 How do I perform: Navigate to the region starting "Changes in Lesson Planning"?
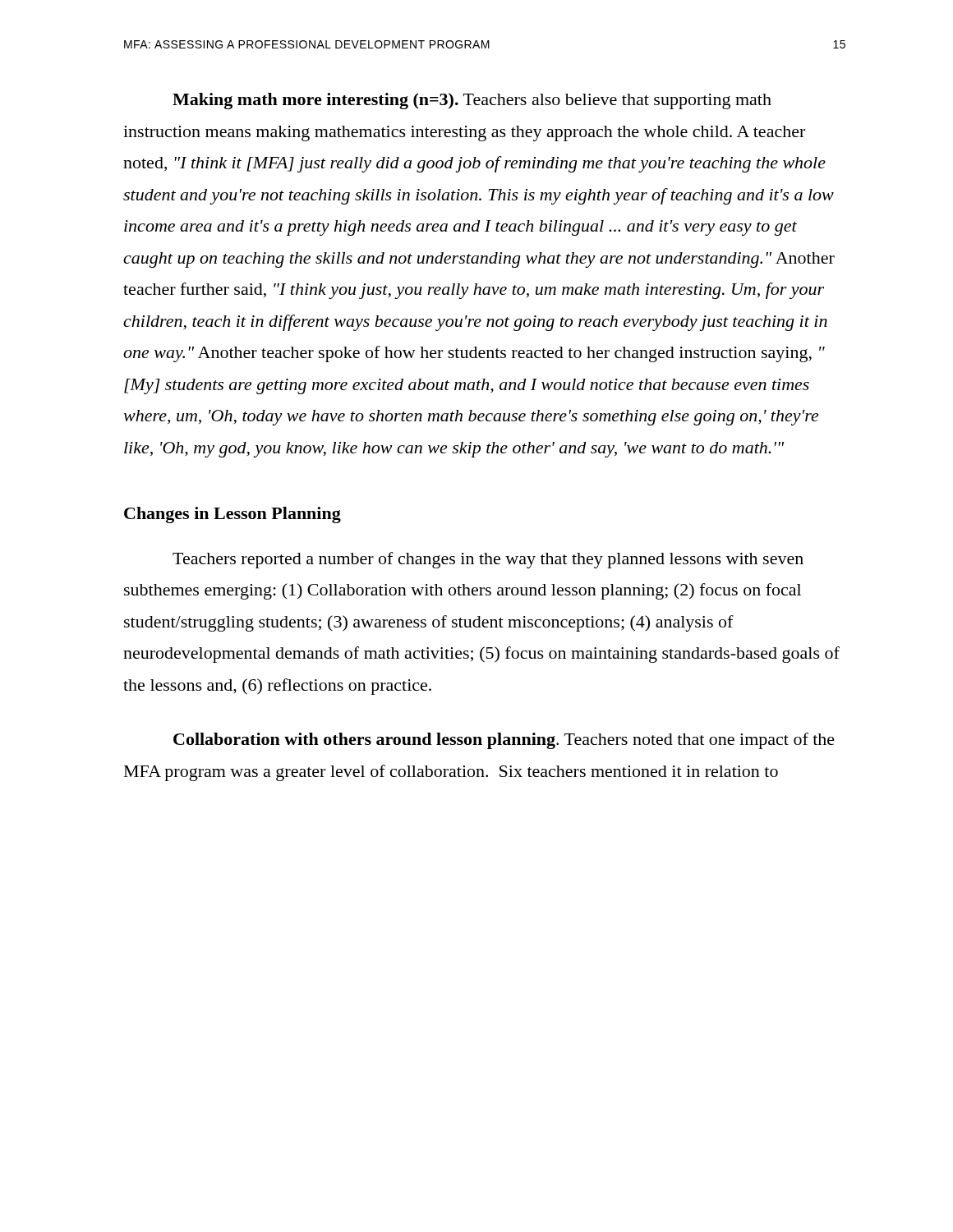tap(232, 513)
